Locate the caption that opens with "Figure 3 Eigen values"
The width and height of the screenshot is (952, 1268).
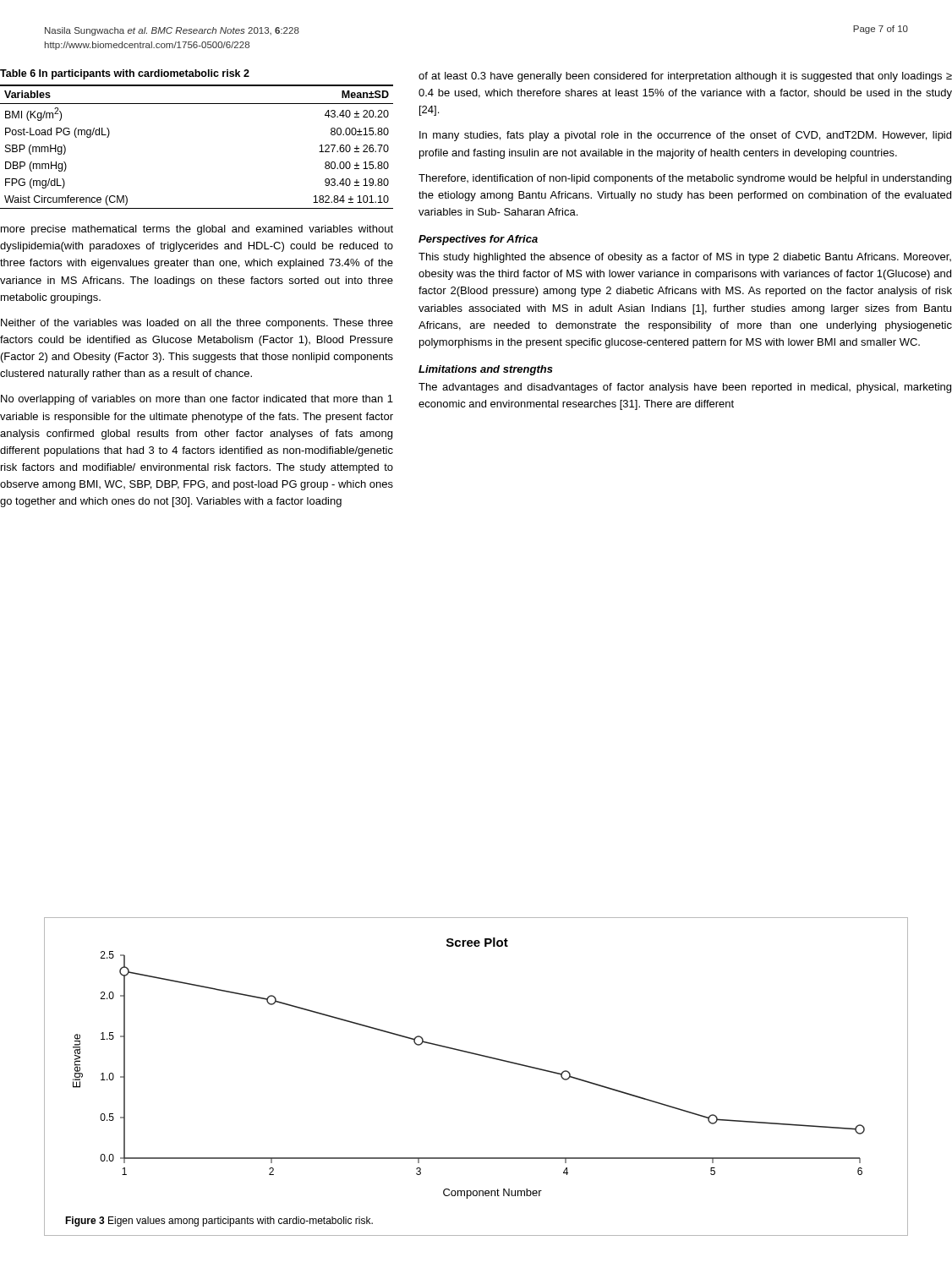(219, 1221)
